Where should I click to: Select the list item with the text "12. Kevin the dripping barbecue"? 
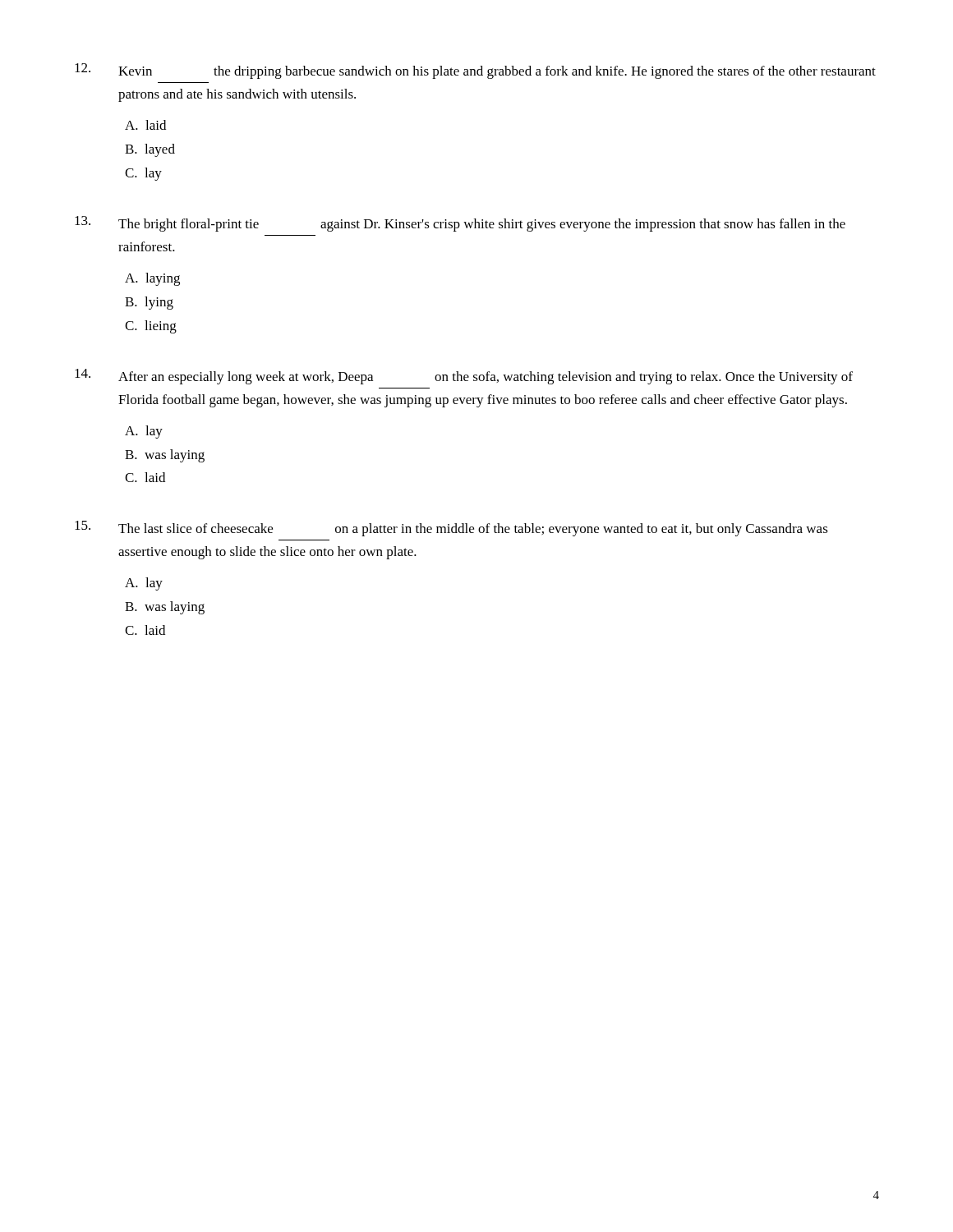475,71
